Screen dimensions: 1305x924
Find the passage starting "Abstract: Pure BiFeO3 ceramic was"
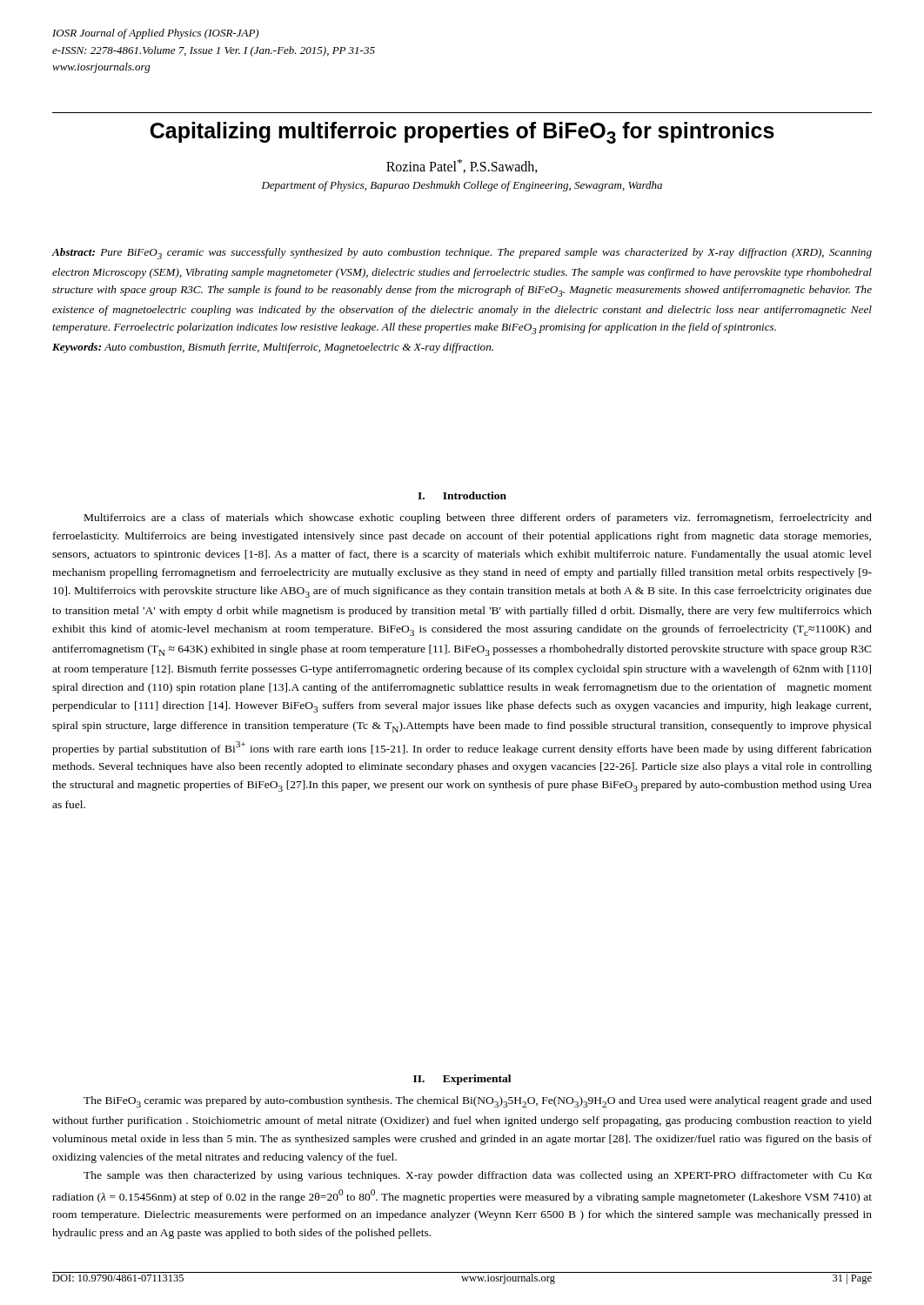click(x=462, y=300)
